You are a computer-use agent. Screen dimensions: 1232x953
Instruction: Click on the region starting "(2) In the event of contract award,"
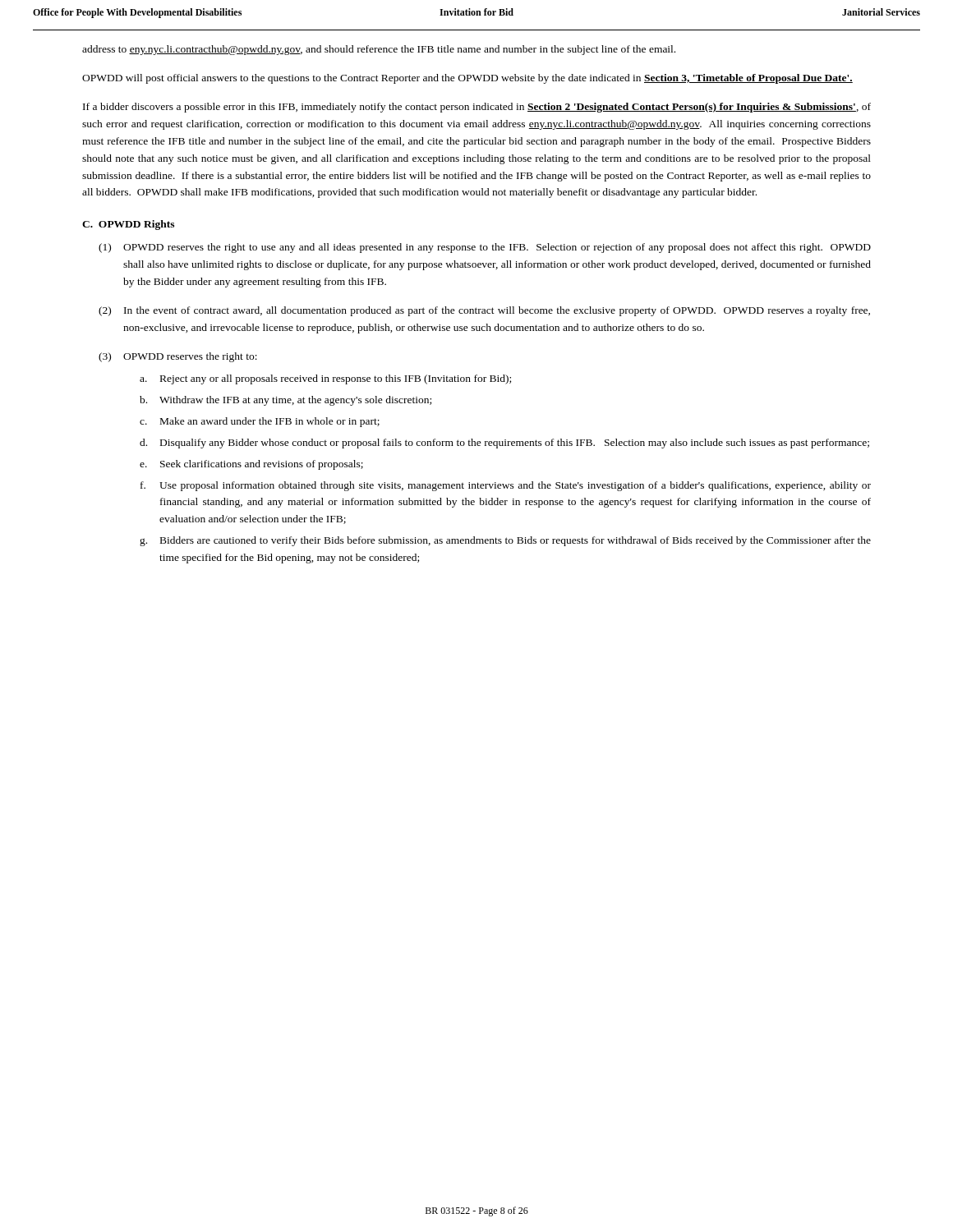click(485, 320)
